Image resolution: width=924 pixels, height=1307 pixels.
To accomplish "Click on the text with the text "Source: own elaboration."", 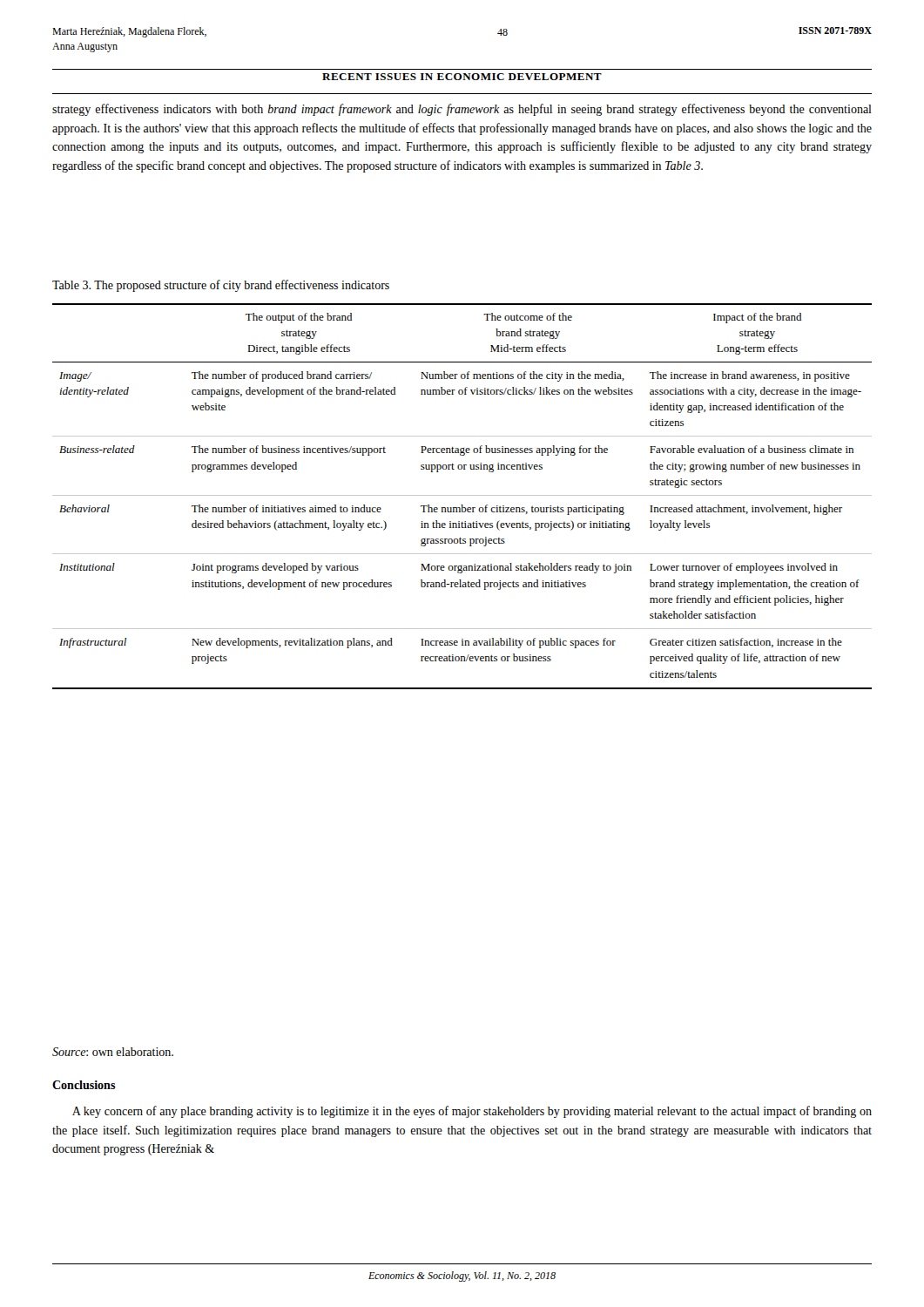I will 113,1052.
